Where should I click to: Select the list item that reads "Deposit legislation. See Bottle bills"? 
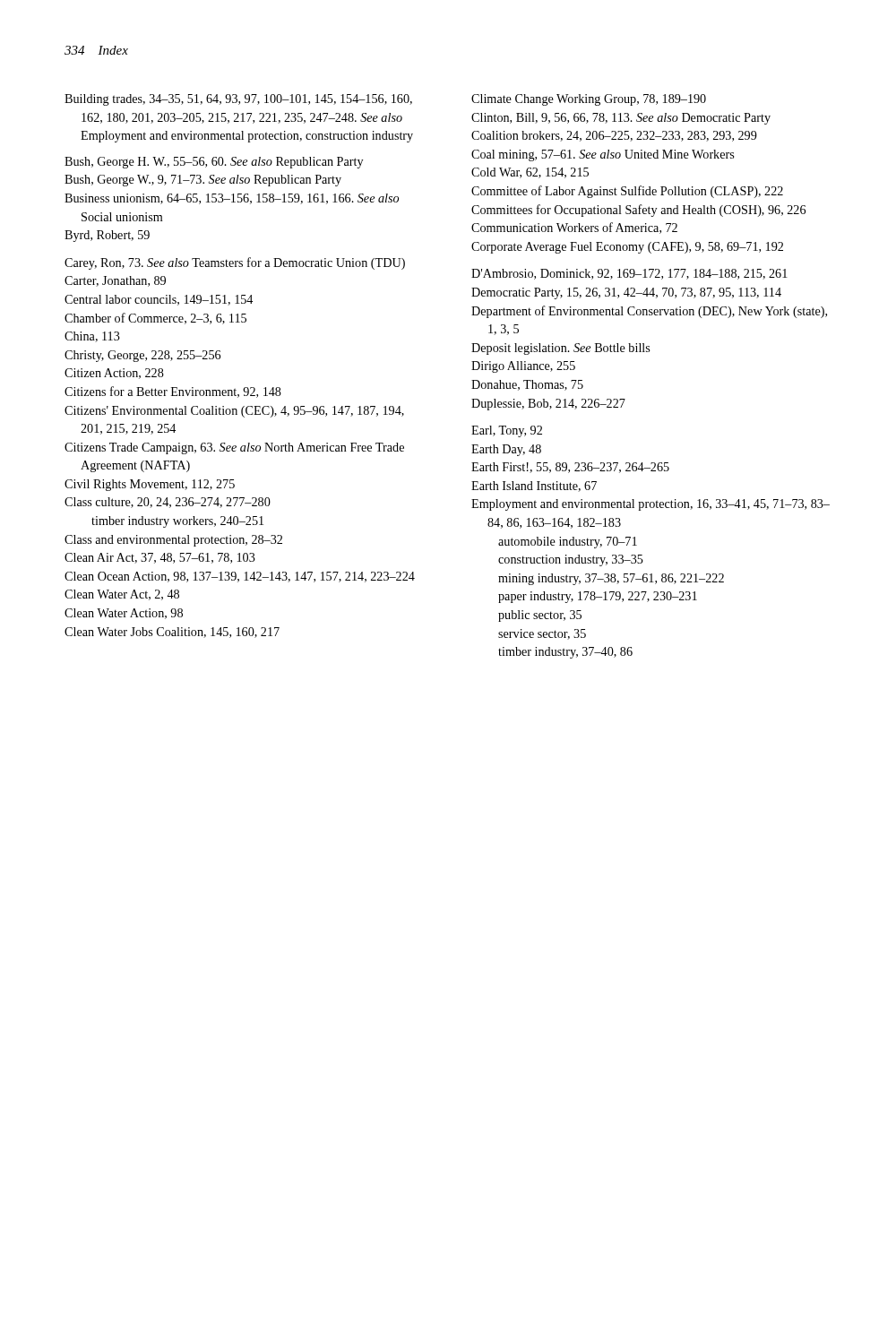click(561, 347)
